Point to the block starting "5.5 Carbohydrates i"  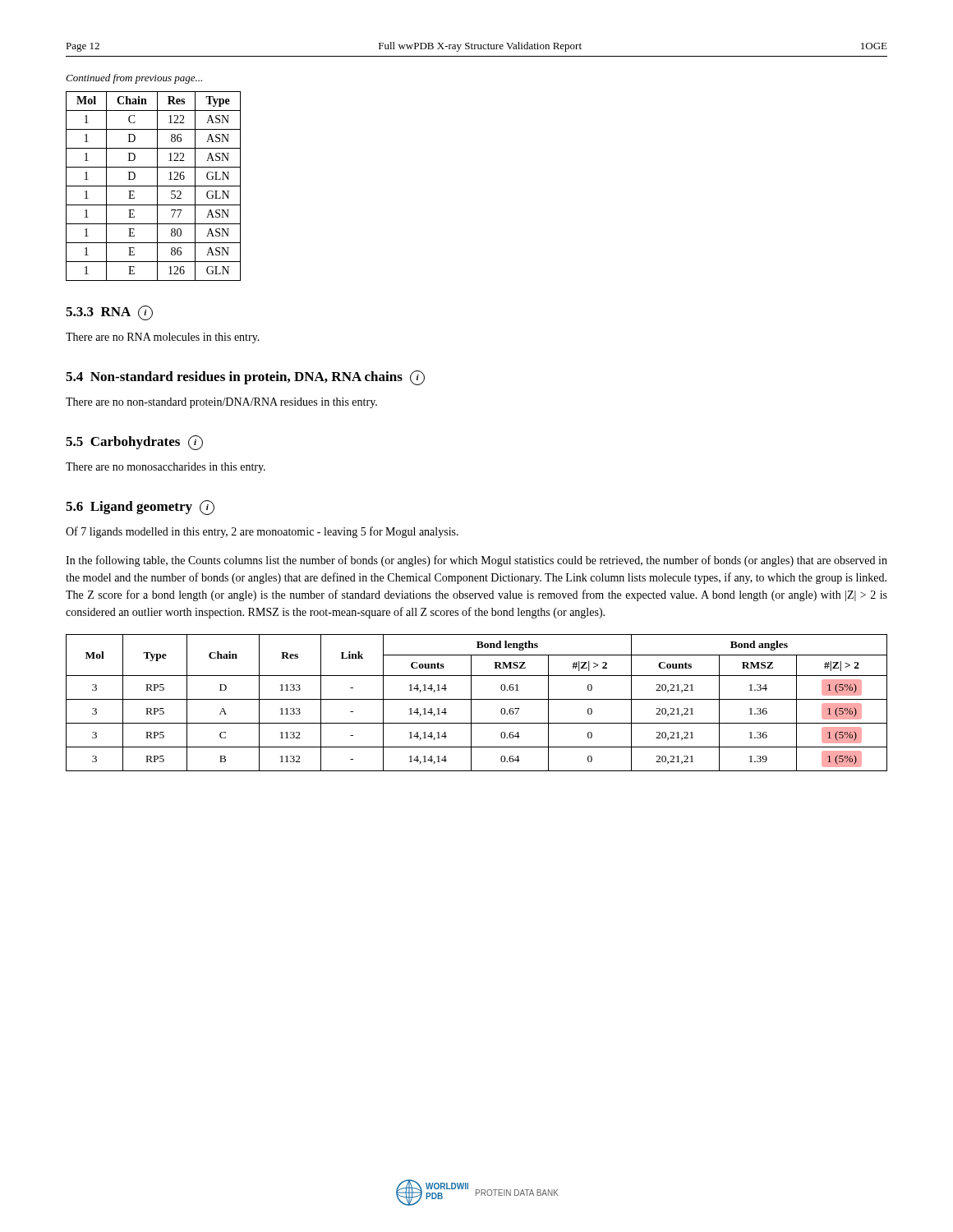point(134,442)
